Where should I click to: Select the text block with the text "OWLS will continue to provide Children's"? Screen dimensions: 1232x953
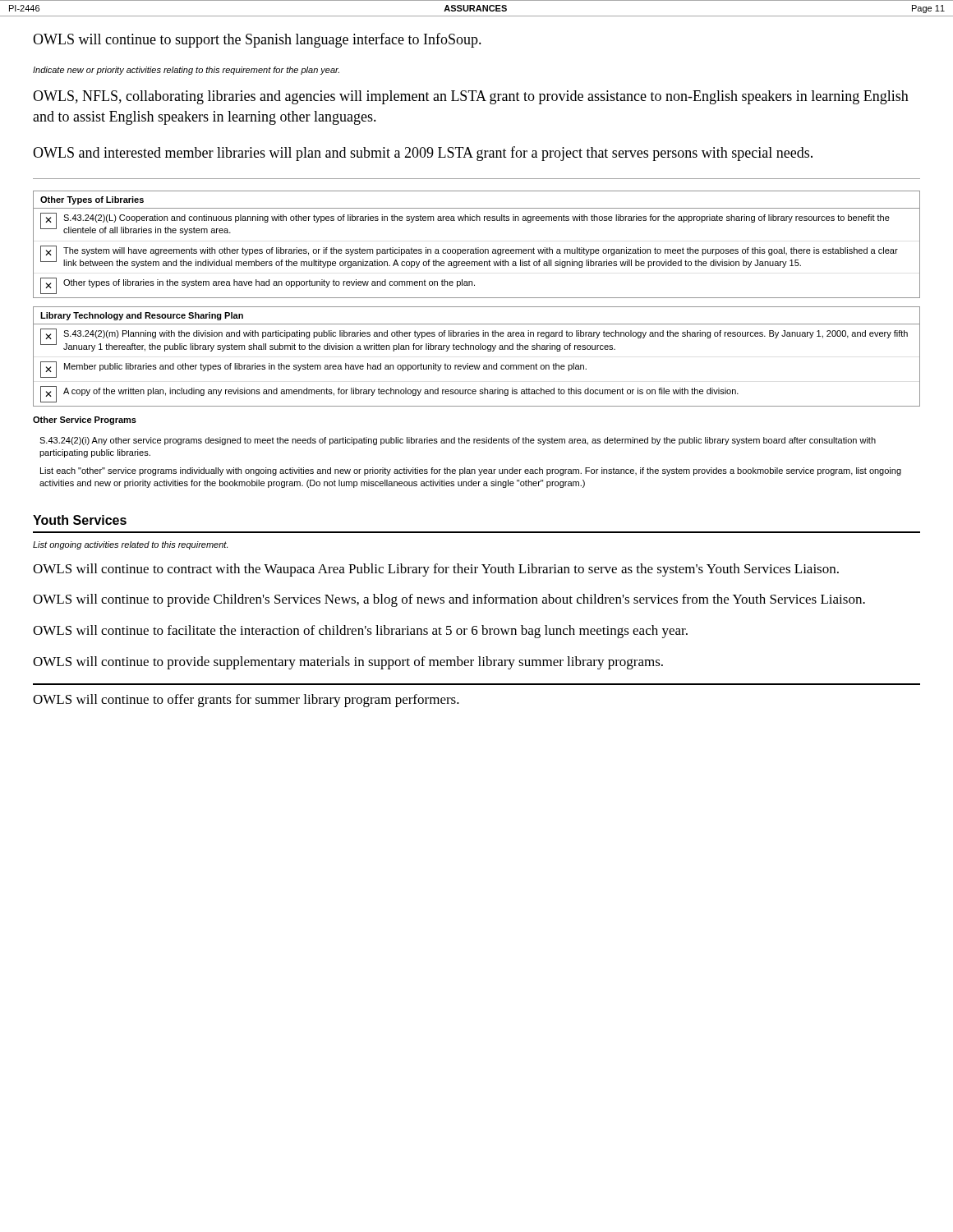449,600
